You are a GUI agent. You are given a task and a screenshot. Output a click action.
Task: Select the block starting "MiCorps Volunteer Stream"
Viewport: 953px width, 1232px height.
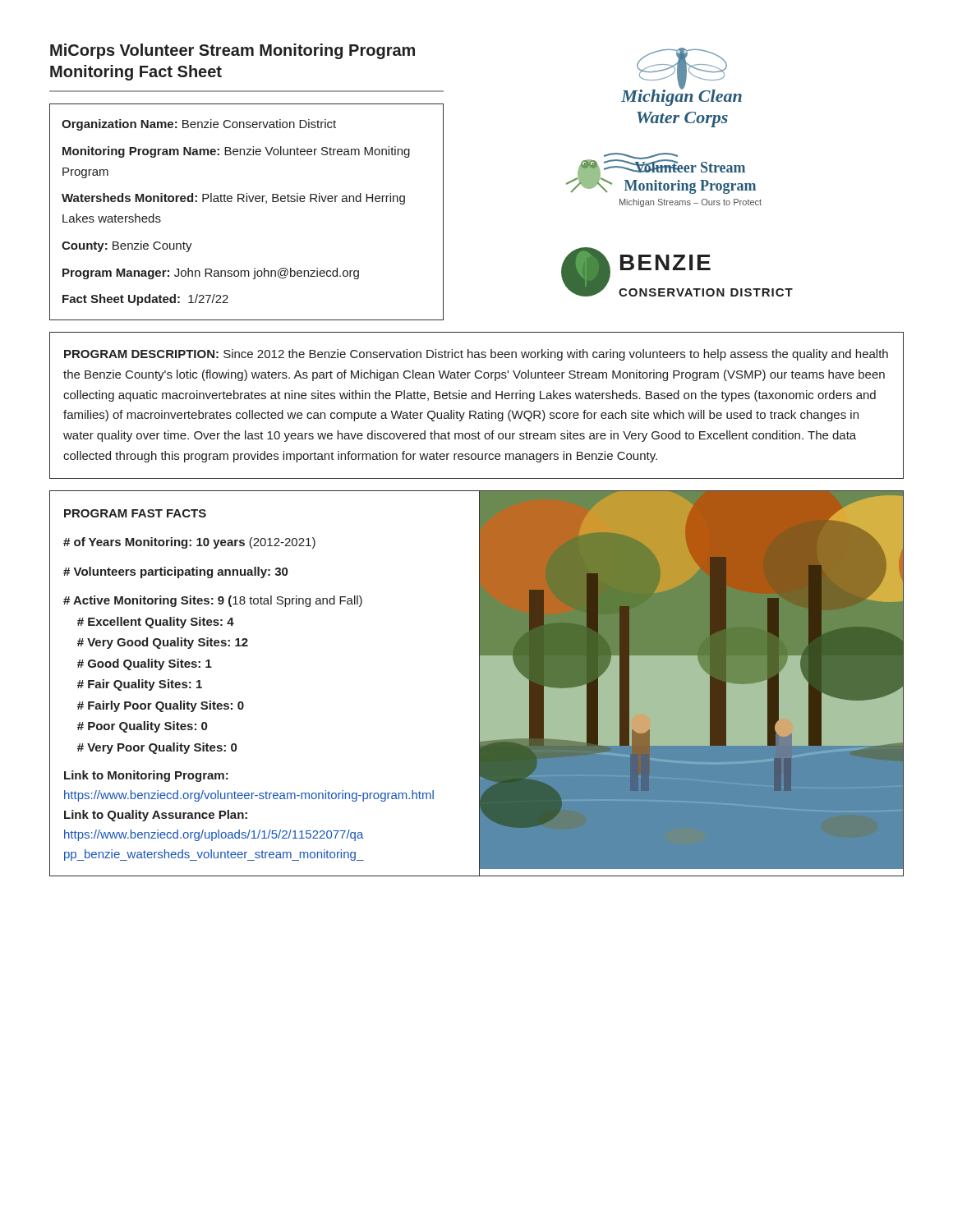[x=246, y=61]
